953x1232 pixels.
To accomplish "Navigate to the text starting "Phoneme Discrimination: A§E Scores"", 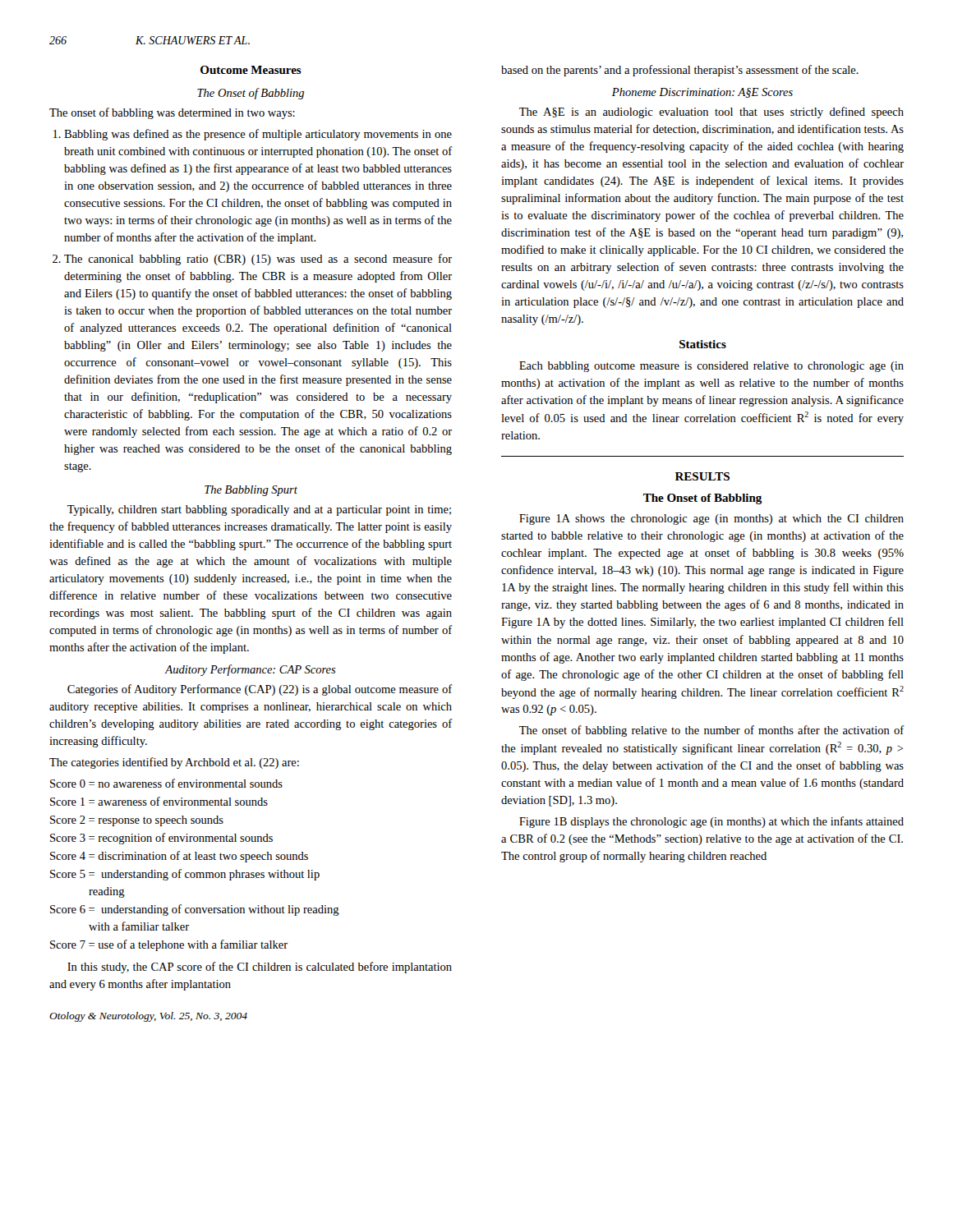I will coord(702,92).
